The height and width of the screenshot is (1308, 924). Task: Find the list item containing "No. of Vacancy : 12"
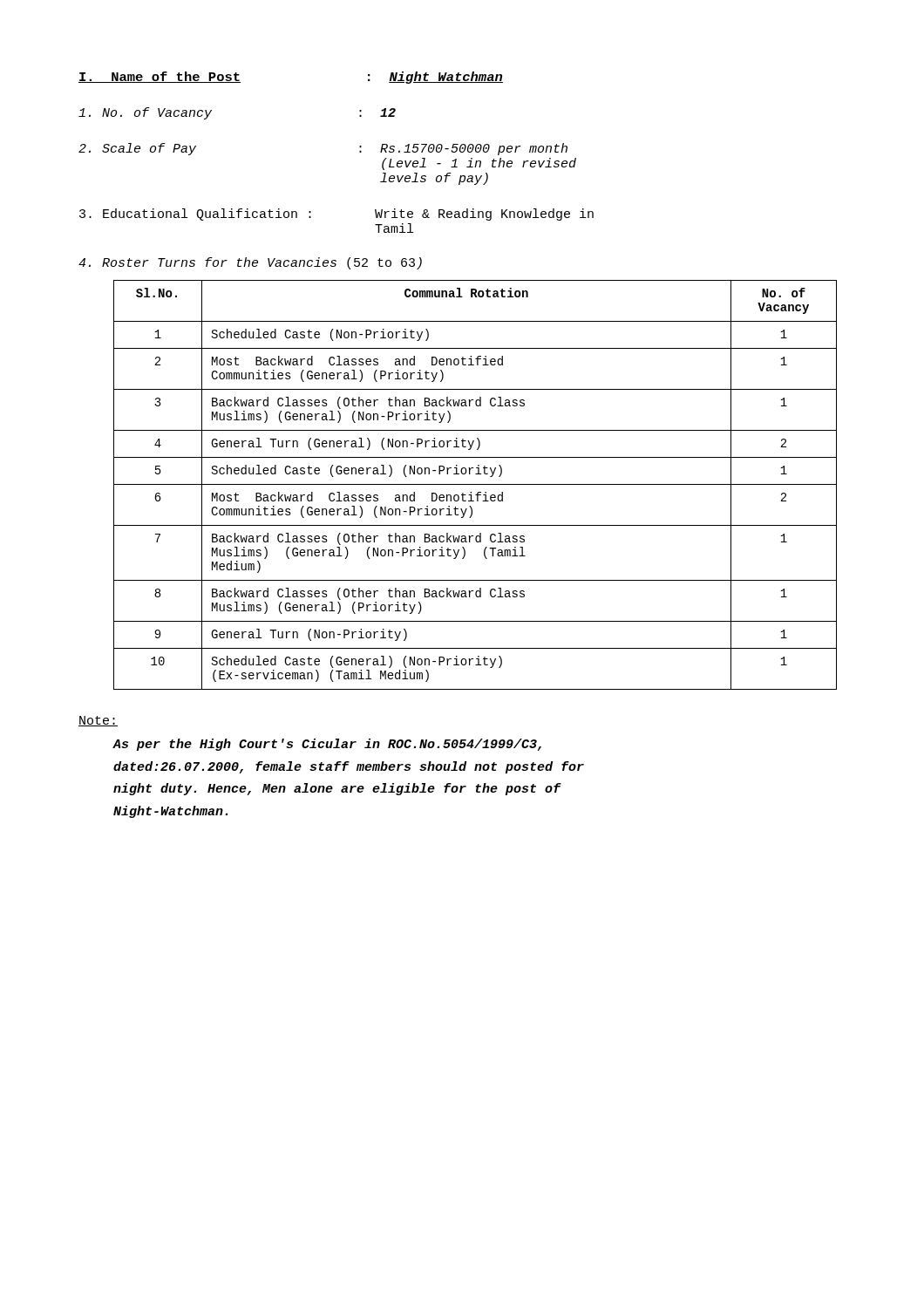(x=145, y=113)
